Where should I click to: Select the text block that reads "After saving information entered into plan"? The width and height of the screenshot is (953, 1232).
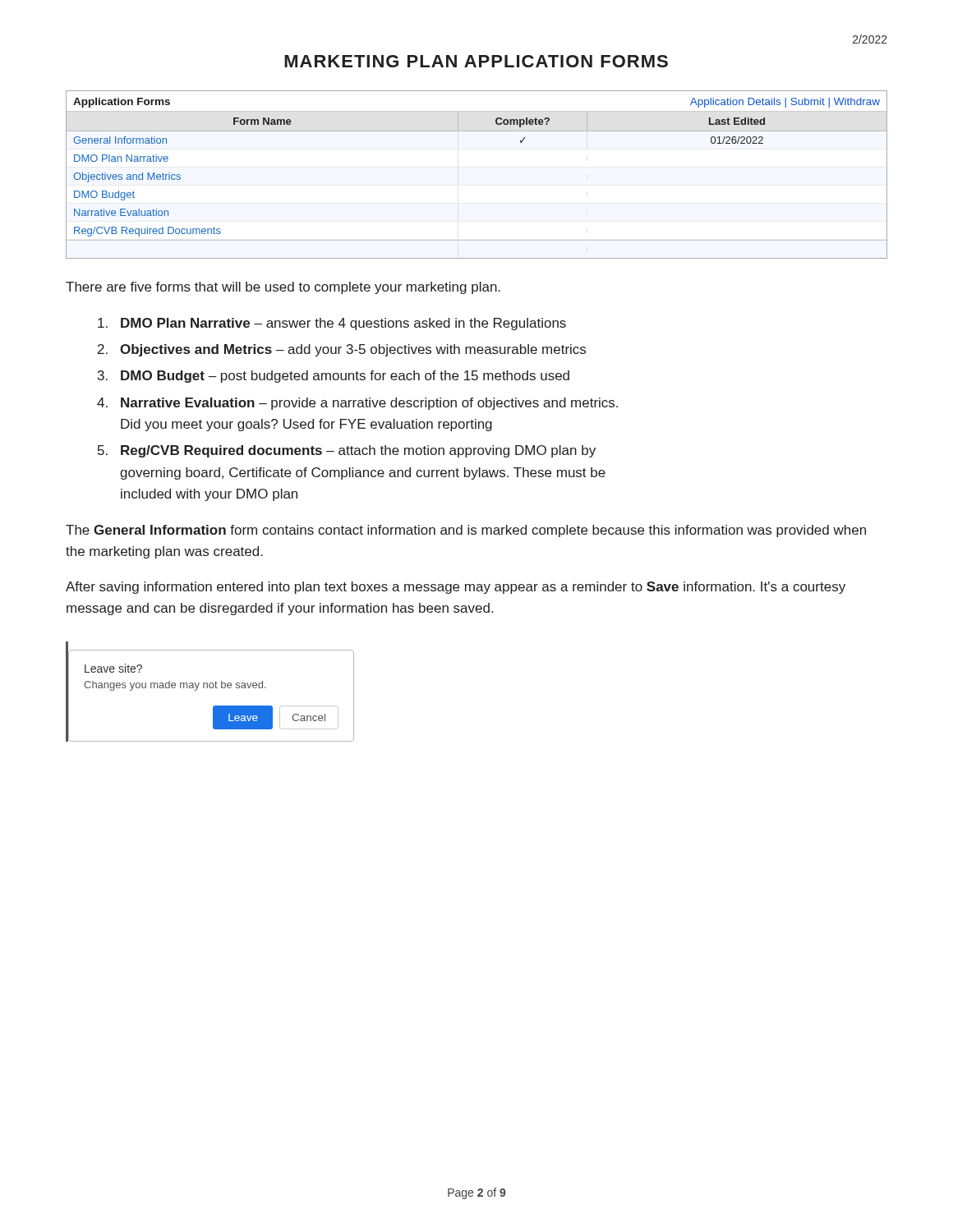point(456,598)
